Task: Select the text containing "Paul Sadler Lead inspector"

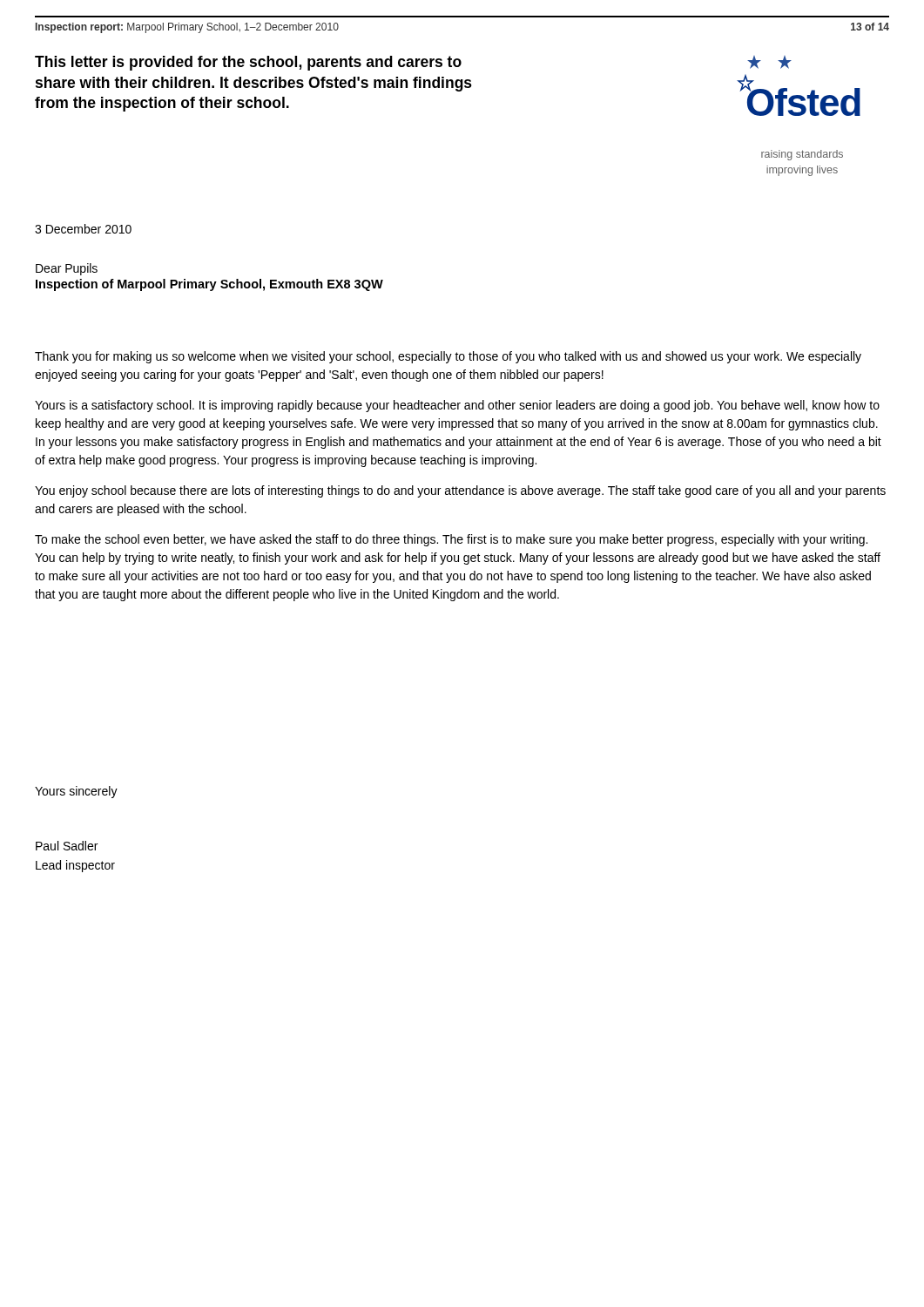Action: coord(75,856)
